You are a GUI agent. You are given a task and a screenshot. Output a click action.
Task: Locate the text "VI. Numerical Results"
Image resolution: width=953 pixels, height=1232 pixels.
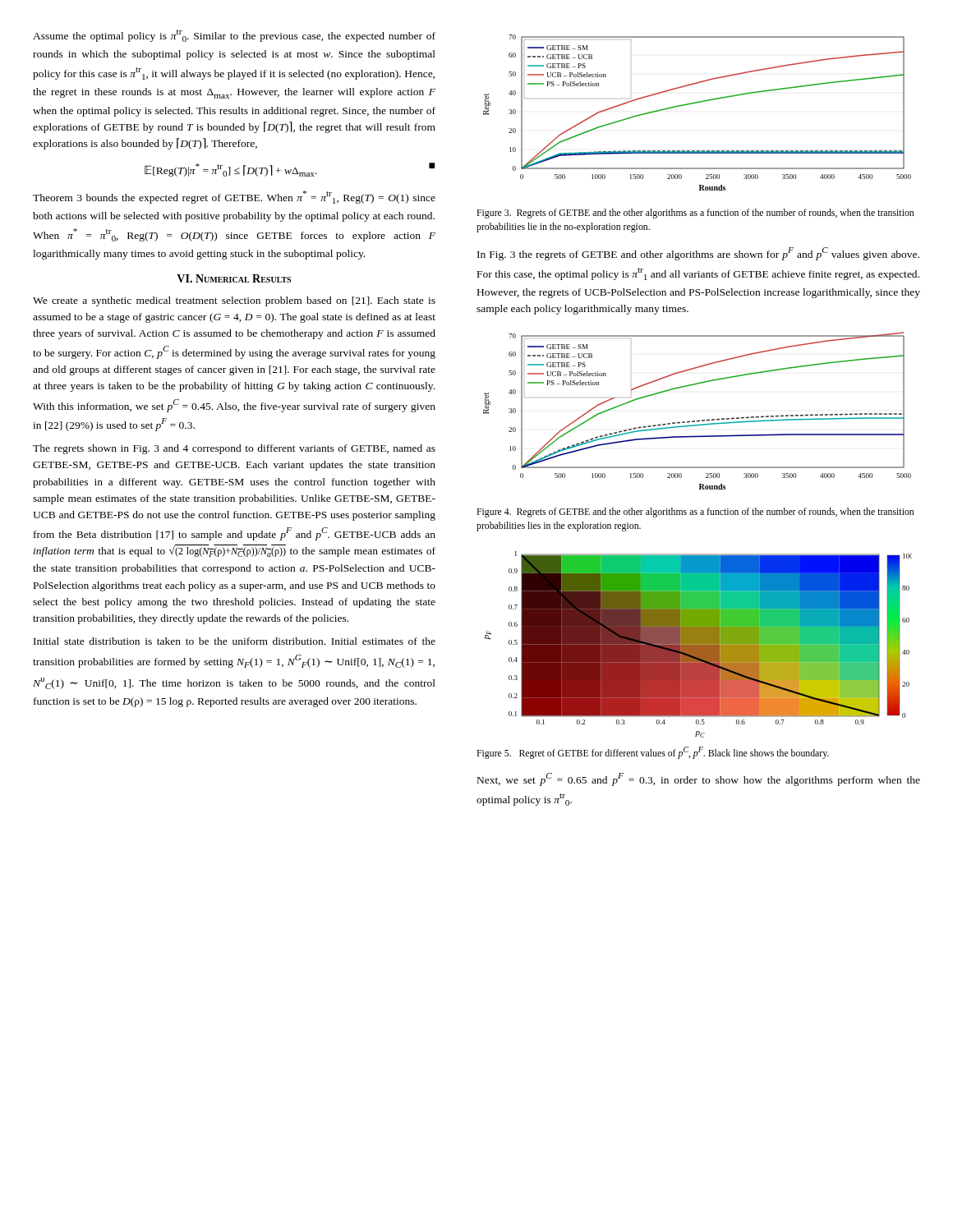(234, 278)
